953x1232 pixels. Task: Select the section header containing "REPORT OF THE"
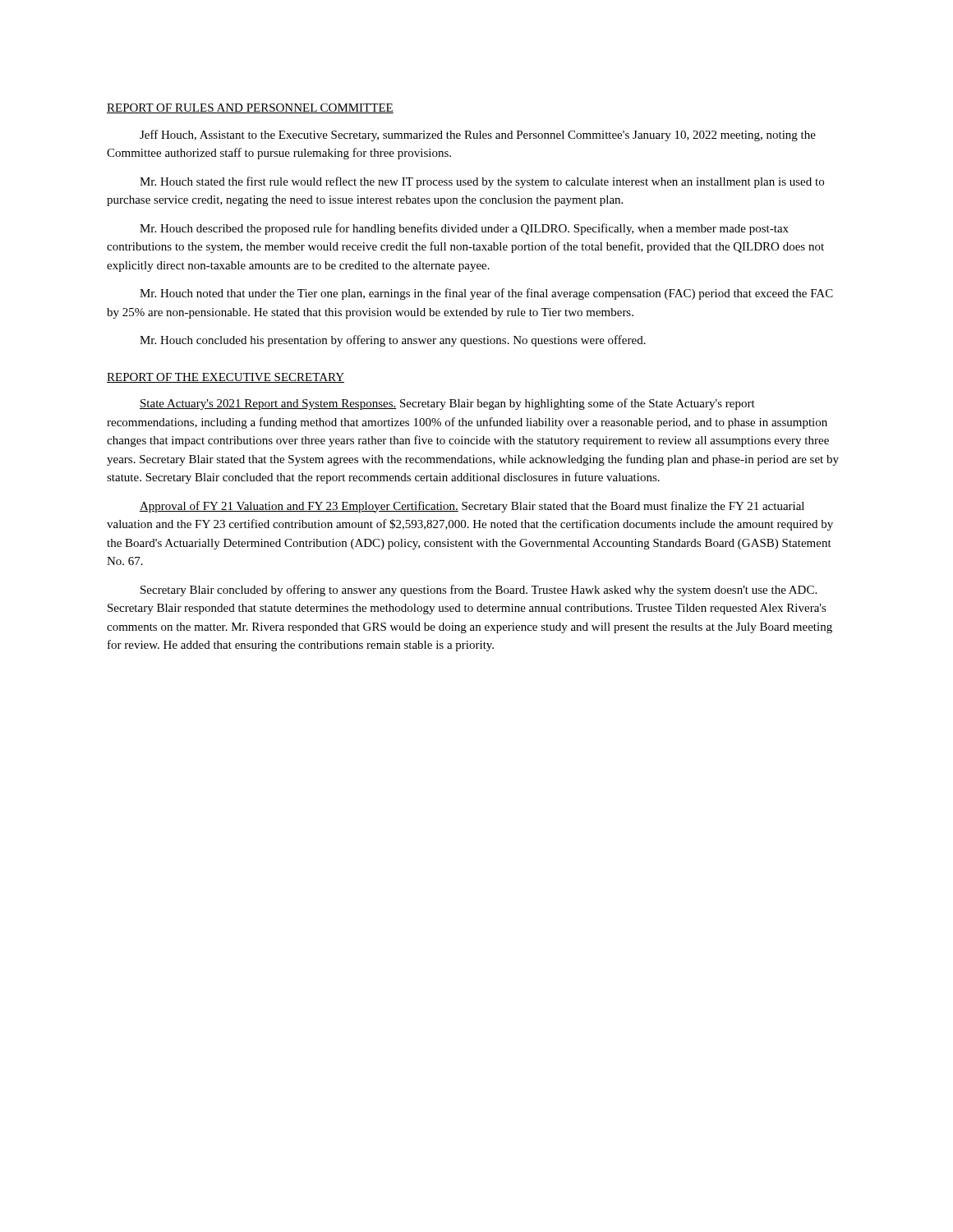(x=226, y=377)
